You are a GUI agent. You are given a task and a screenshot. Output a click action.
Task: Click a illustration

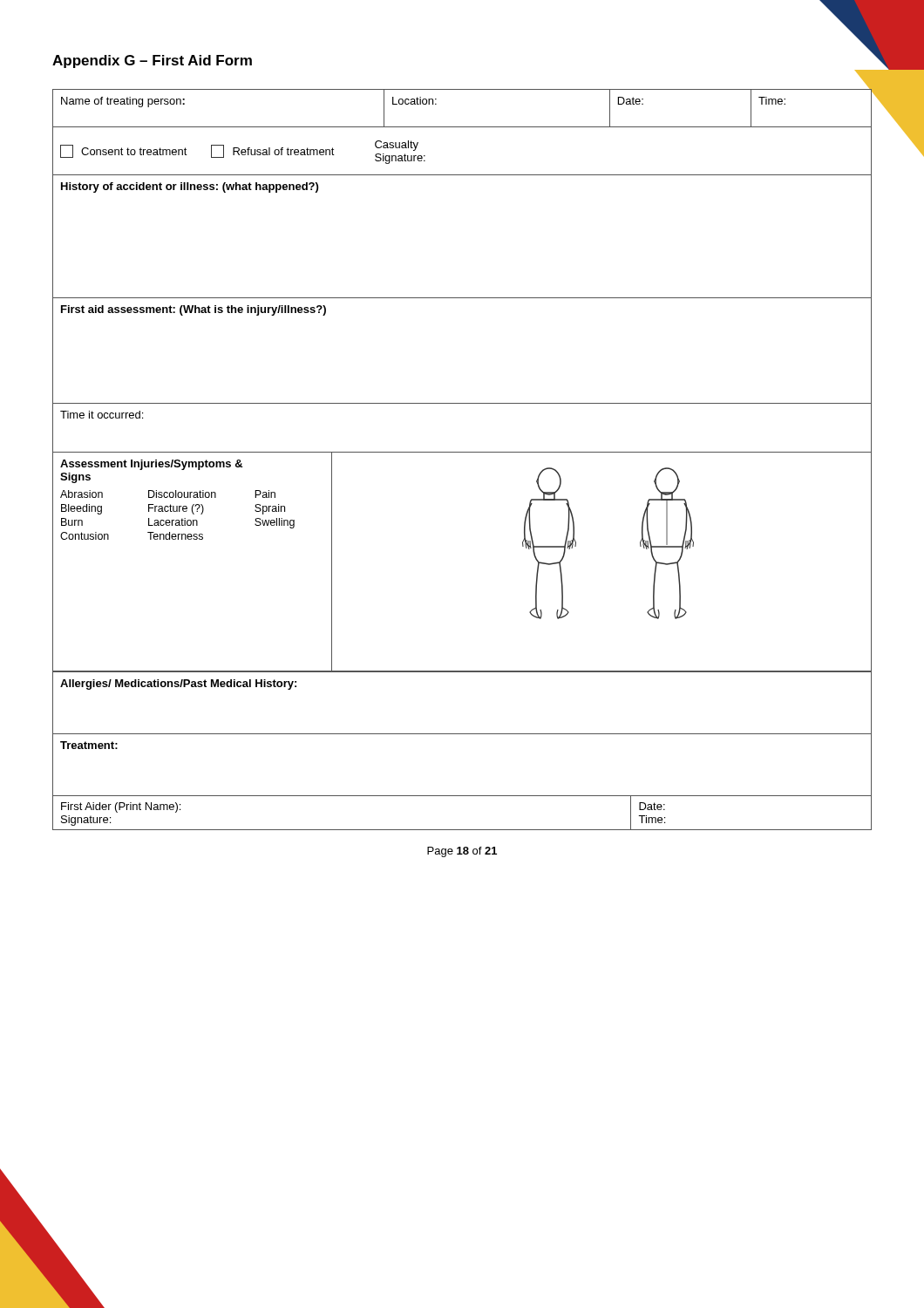601,562
